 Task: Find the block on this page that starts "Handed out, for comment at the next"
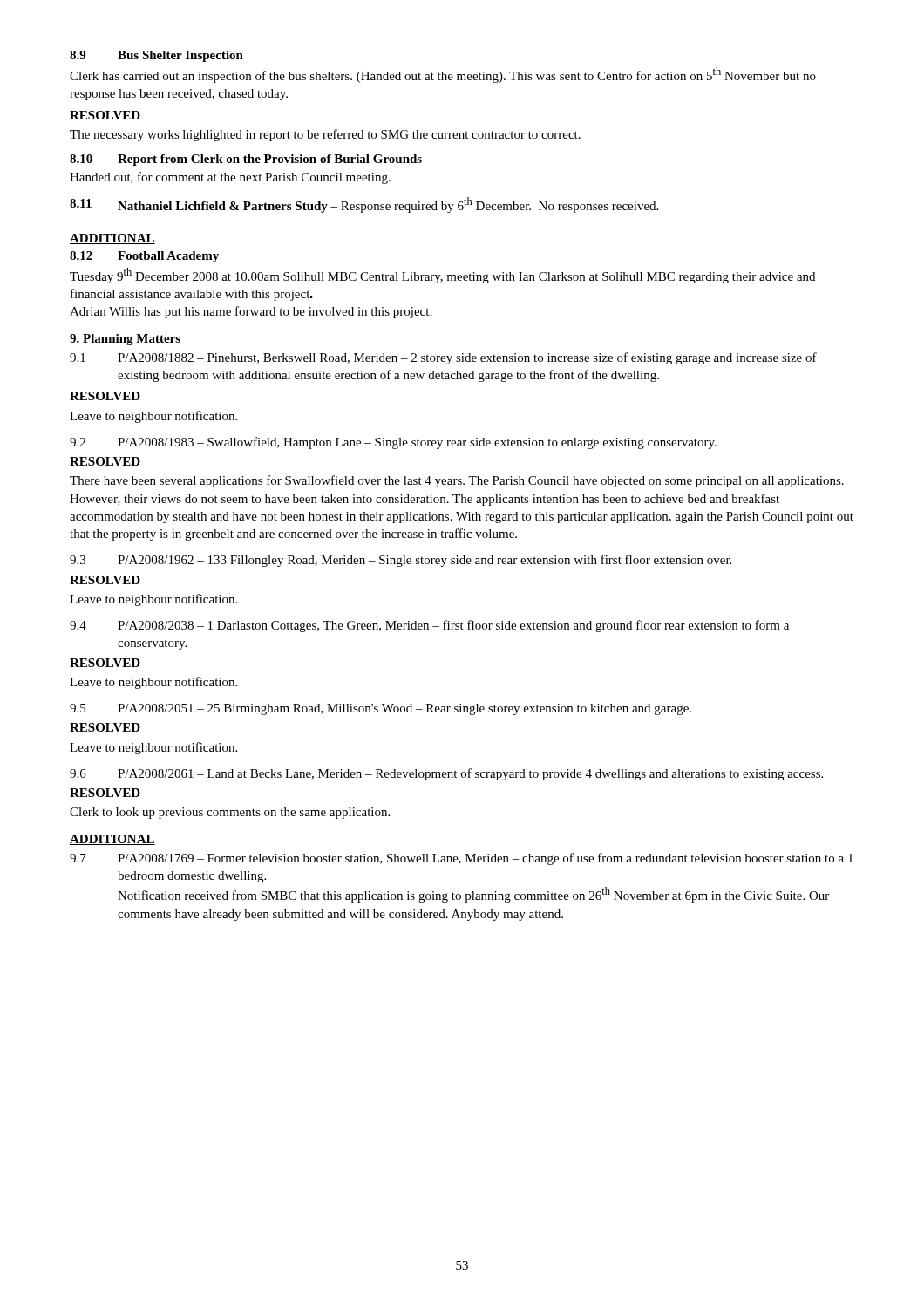point(230,177)
